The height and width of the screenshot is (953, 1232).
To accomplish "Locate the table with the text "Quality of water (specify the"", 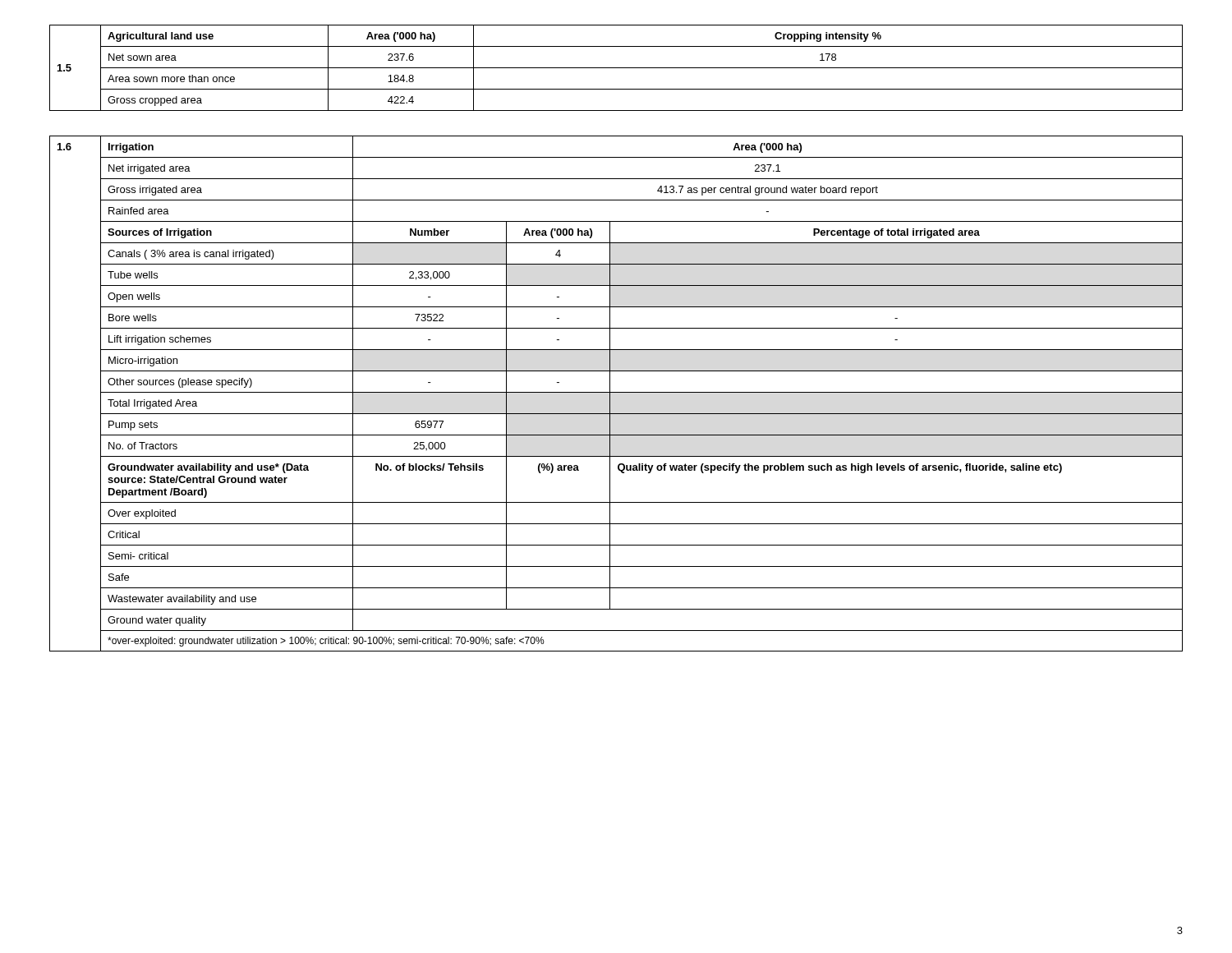I will (x=616, y=393).
